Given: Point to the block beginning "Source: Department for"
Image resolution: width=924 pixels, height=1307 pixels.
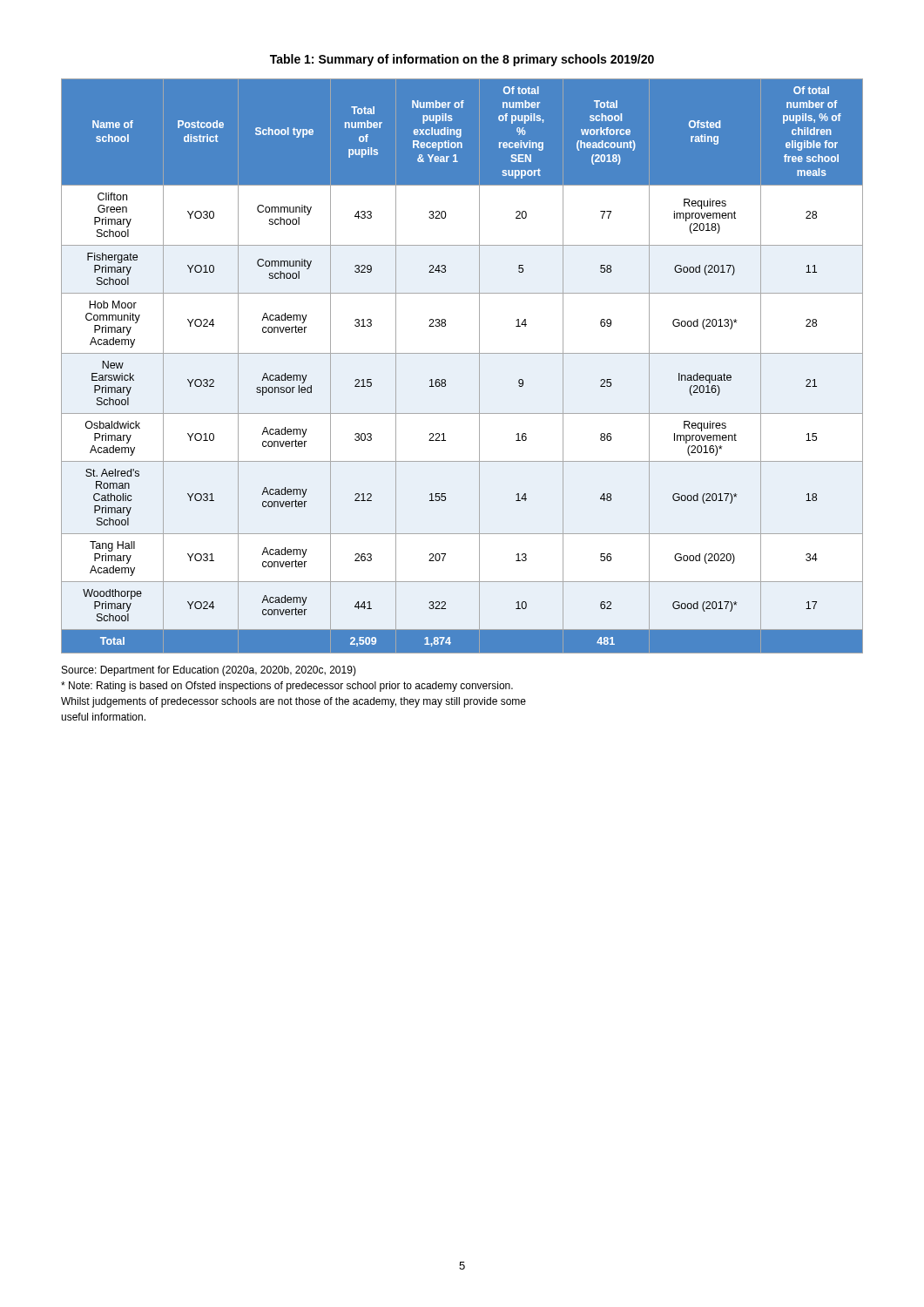Looking at the screenshot, I should point(294,694).
